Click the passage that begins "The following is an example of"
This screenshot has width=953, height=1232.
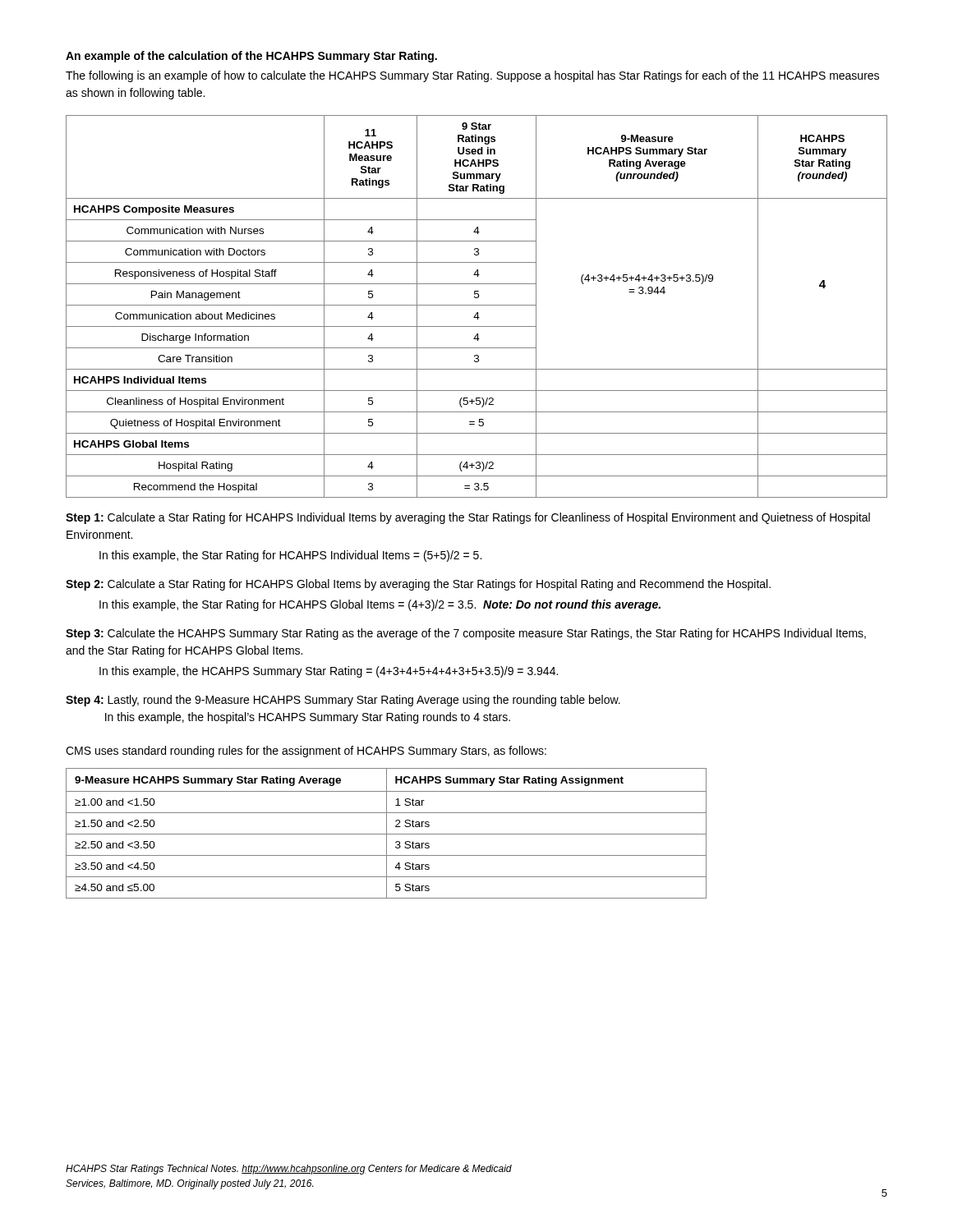[473, 84]
